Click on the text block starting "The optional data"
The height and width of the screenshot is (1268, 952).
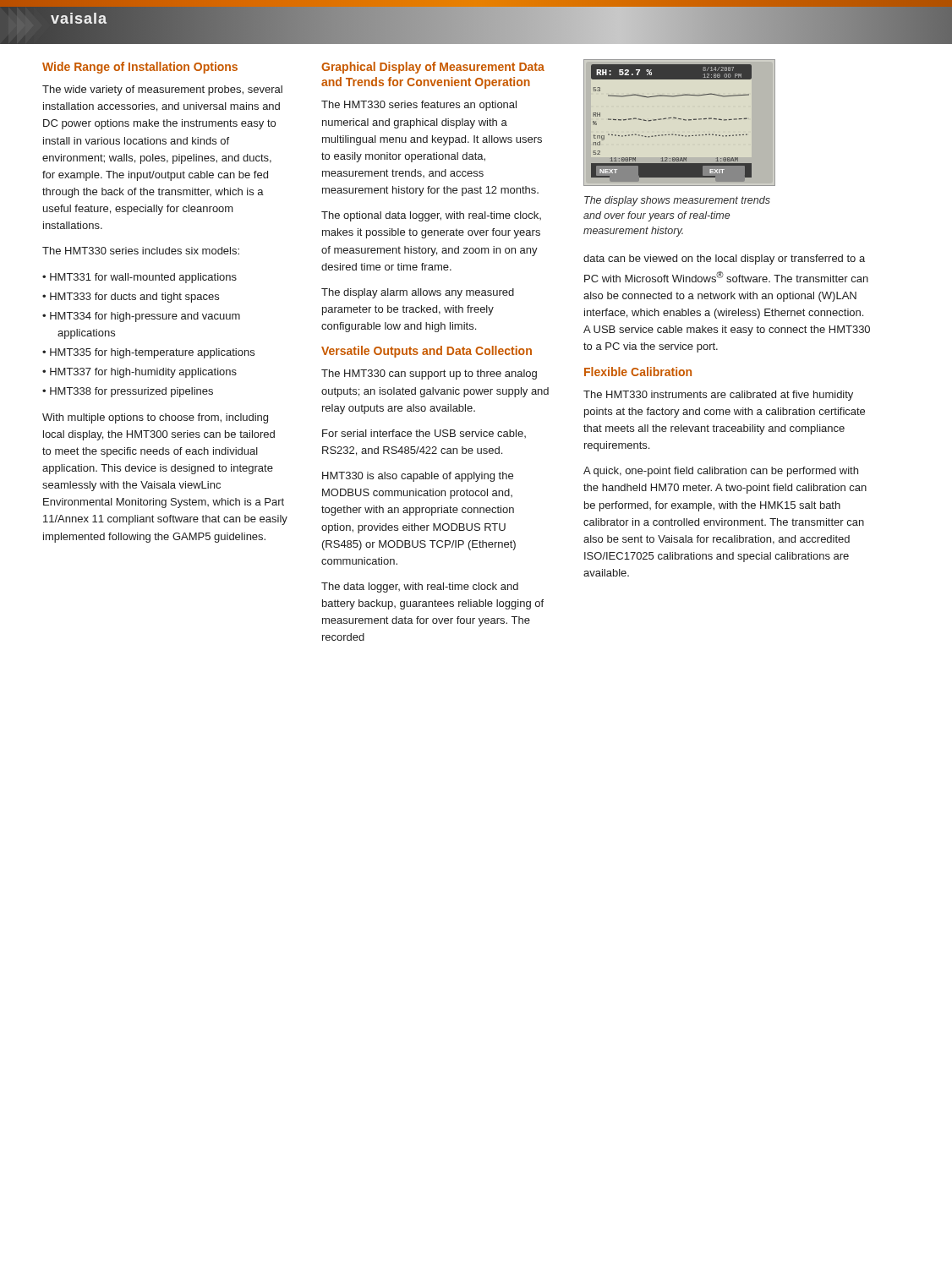coord(432,241)
